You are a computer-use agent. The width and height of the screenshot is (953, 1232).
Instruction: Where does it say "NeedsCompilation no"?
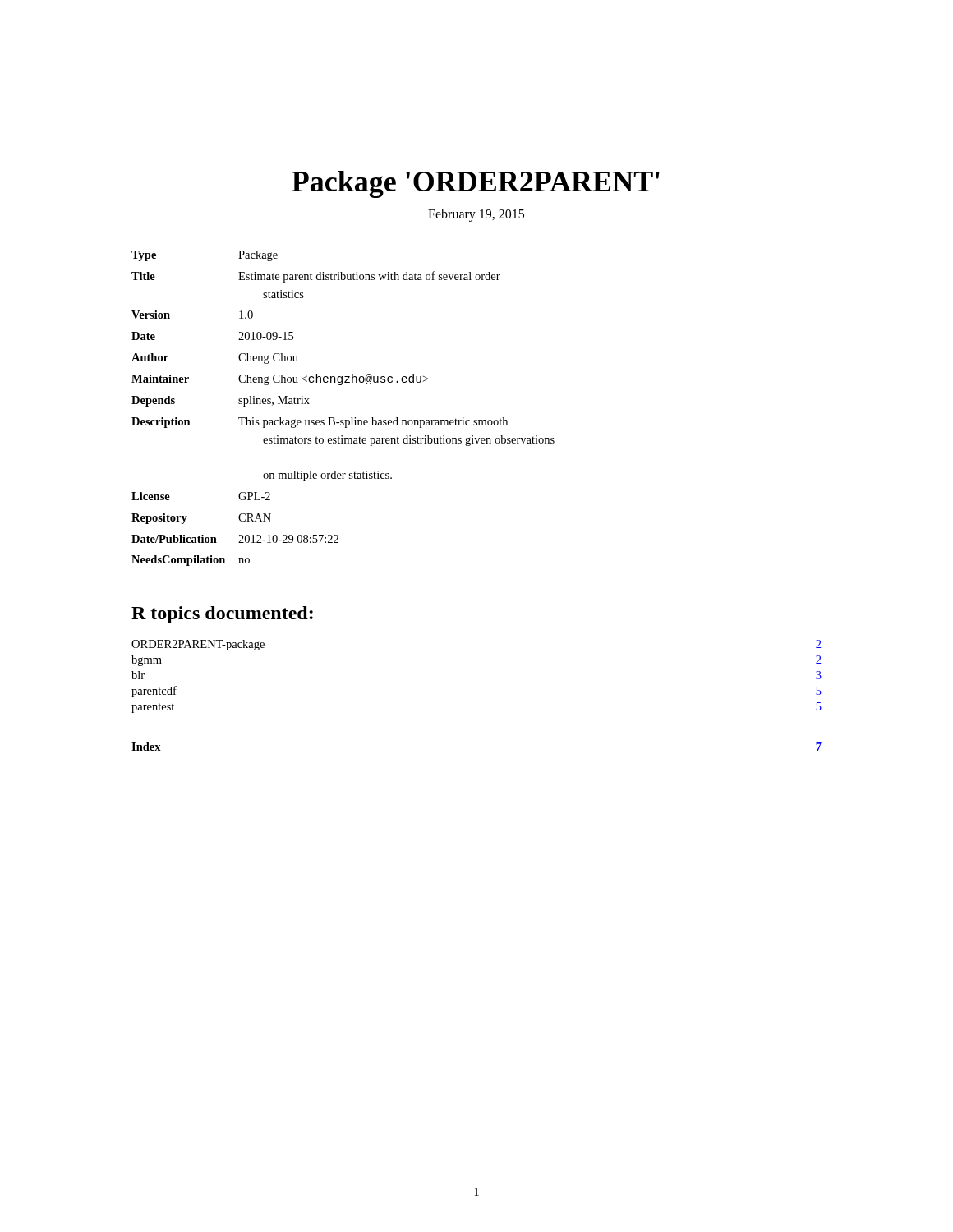coord(191,561)
